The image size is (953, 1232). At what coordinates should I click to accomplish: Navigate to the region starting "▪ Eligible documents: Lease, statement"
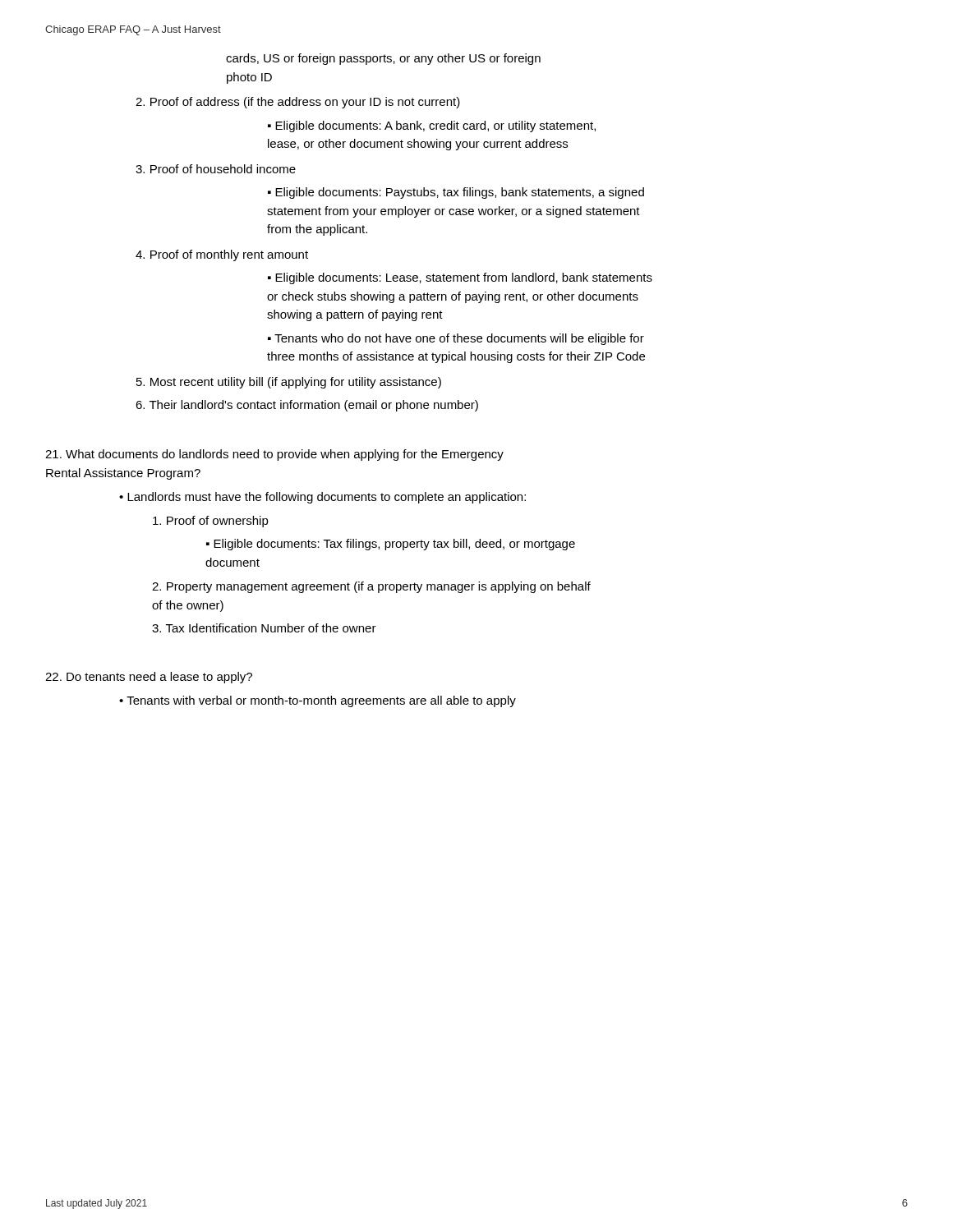pos(460,296)
